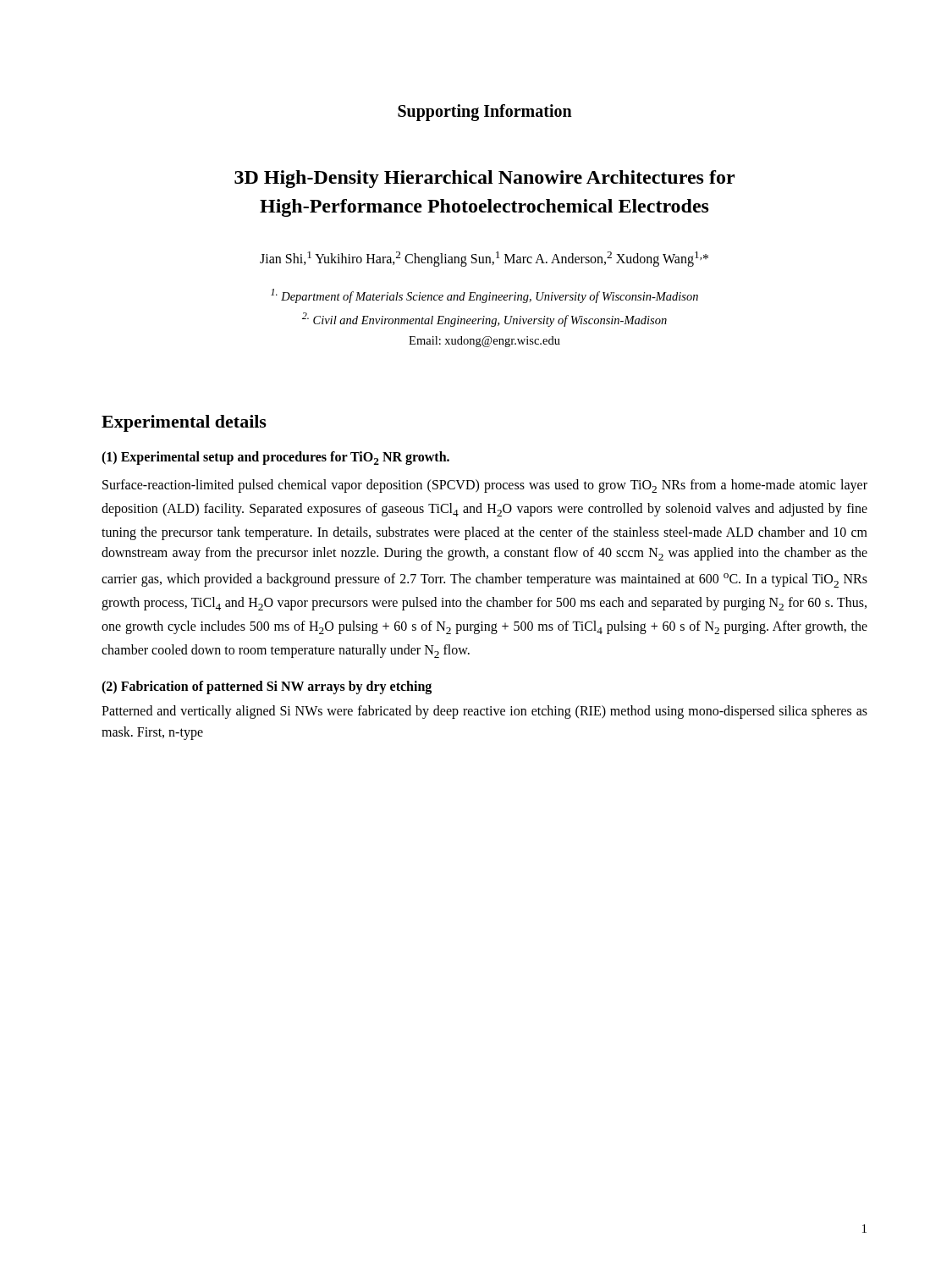This screenshot has height=1270, width=952.
Task: Find the region starting "Experimental details"
Action: [184, 421]
